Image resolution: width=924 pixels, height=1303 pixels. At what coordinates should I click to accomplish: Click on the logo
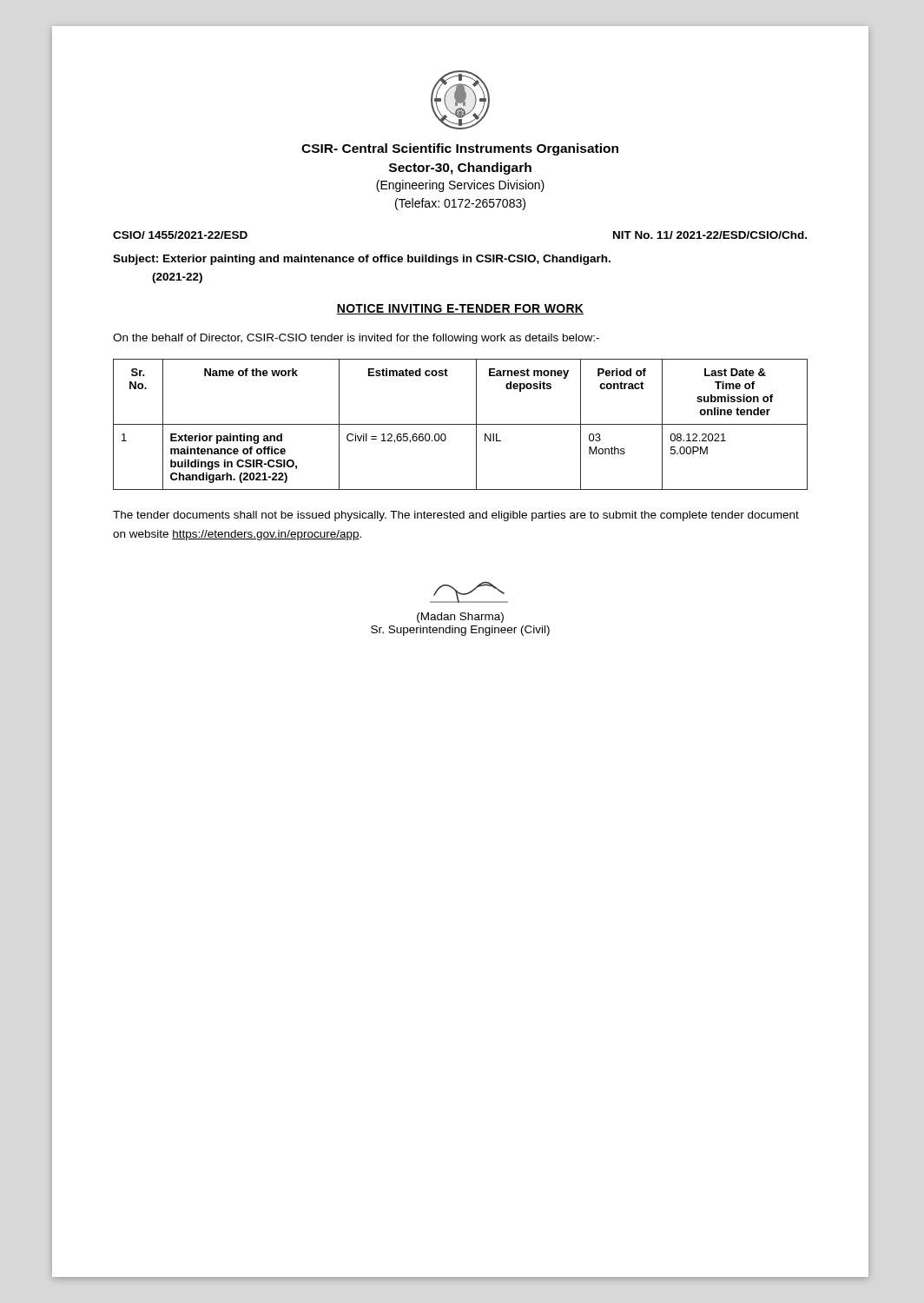point(460,141)
